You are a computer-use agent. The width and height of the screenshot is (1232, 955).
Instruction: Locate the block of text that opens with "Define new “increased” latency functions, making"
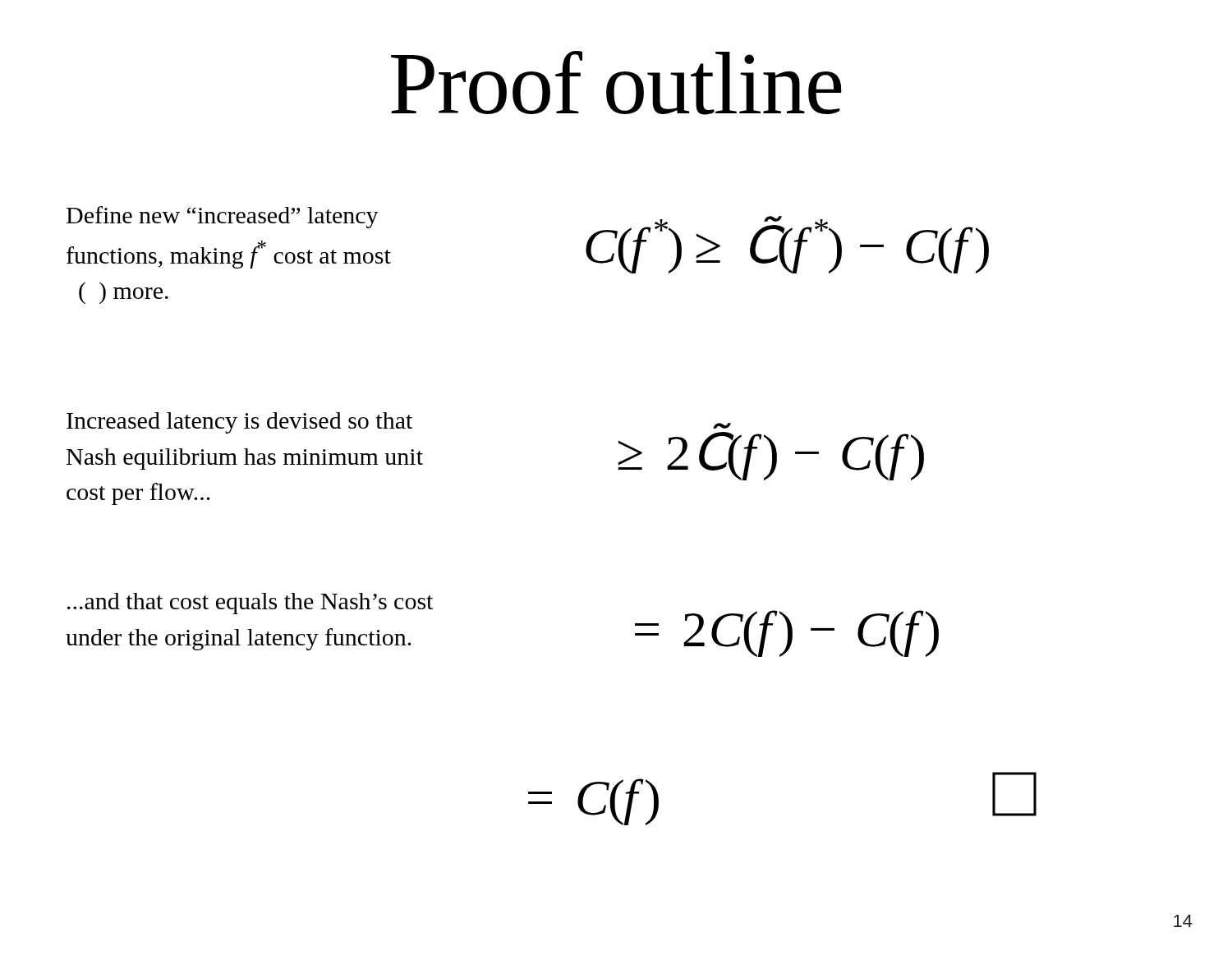[228, 253]
